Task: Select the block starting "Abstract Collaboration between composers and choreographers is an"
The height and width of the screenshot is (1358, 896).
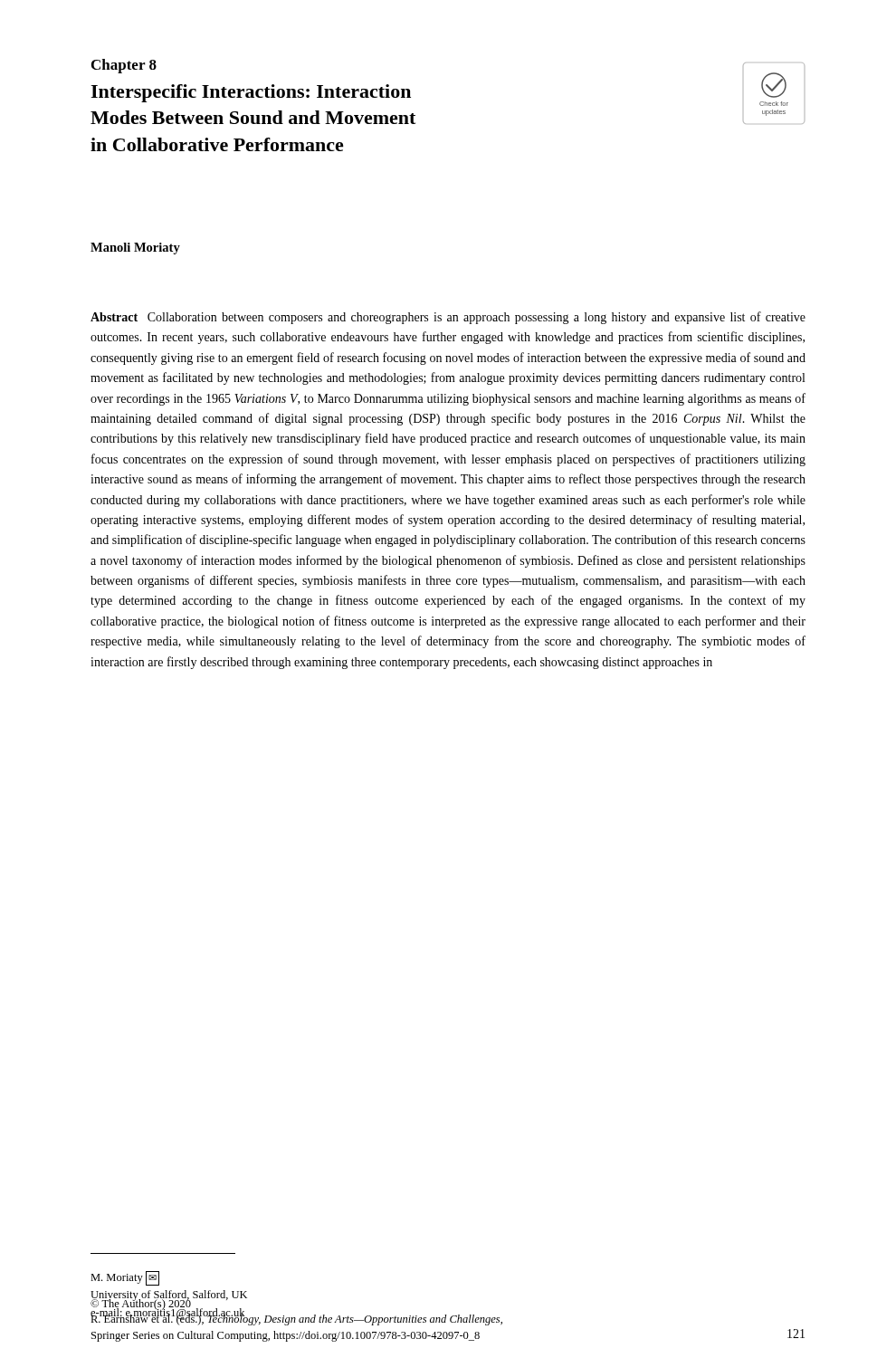Action: pos(448,490)
